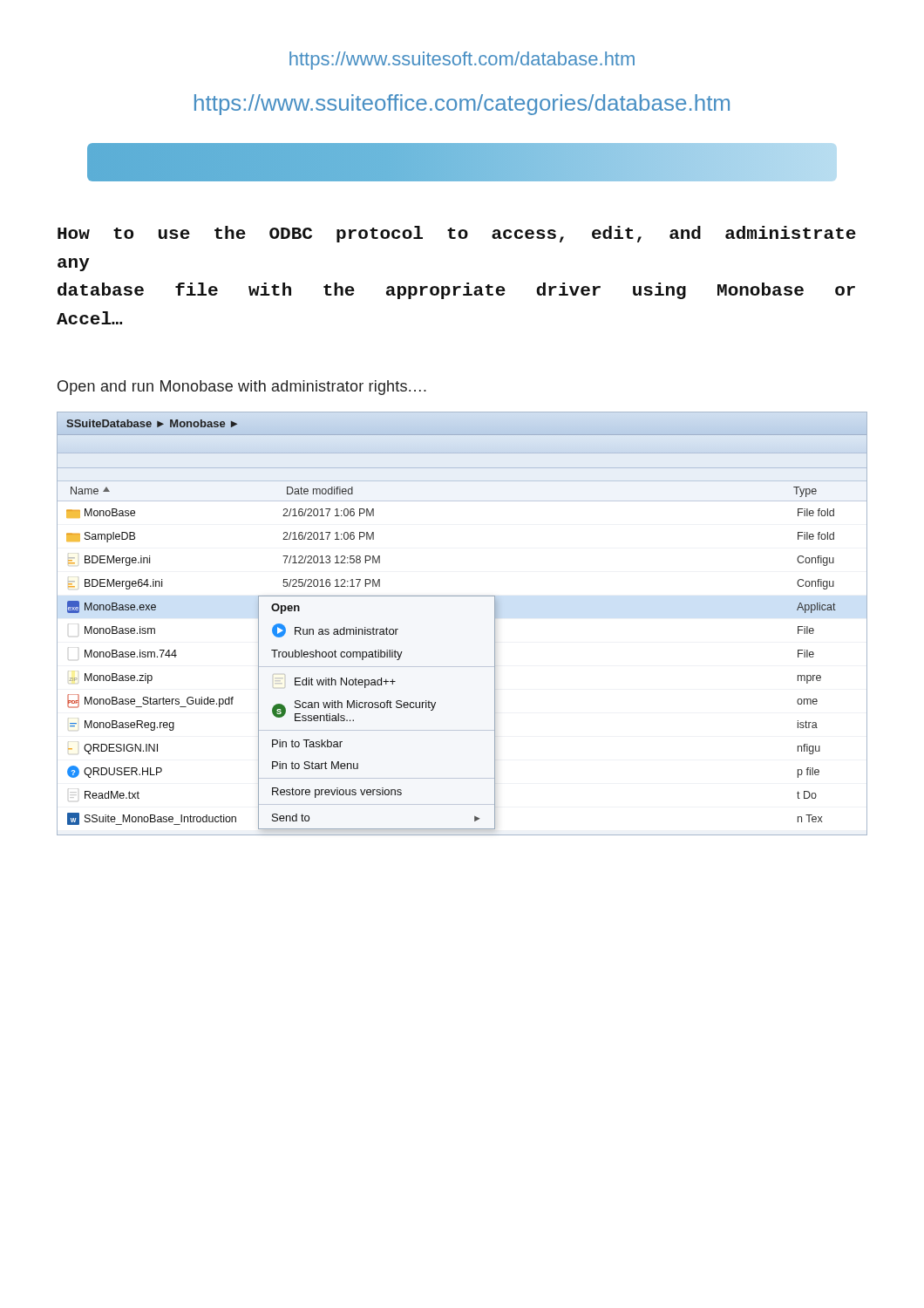924x1308 pixels.
Task: Point to the passage starting "Open and run Monobase with"
Action: tap(242, 386)
